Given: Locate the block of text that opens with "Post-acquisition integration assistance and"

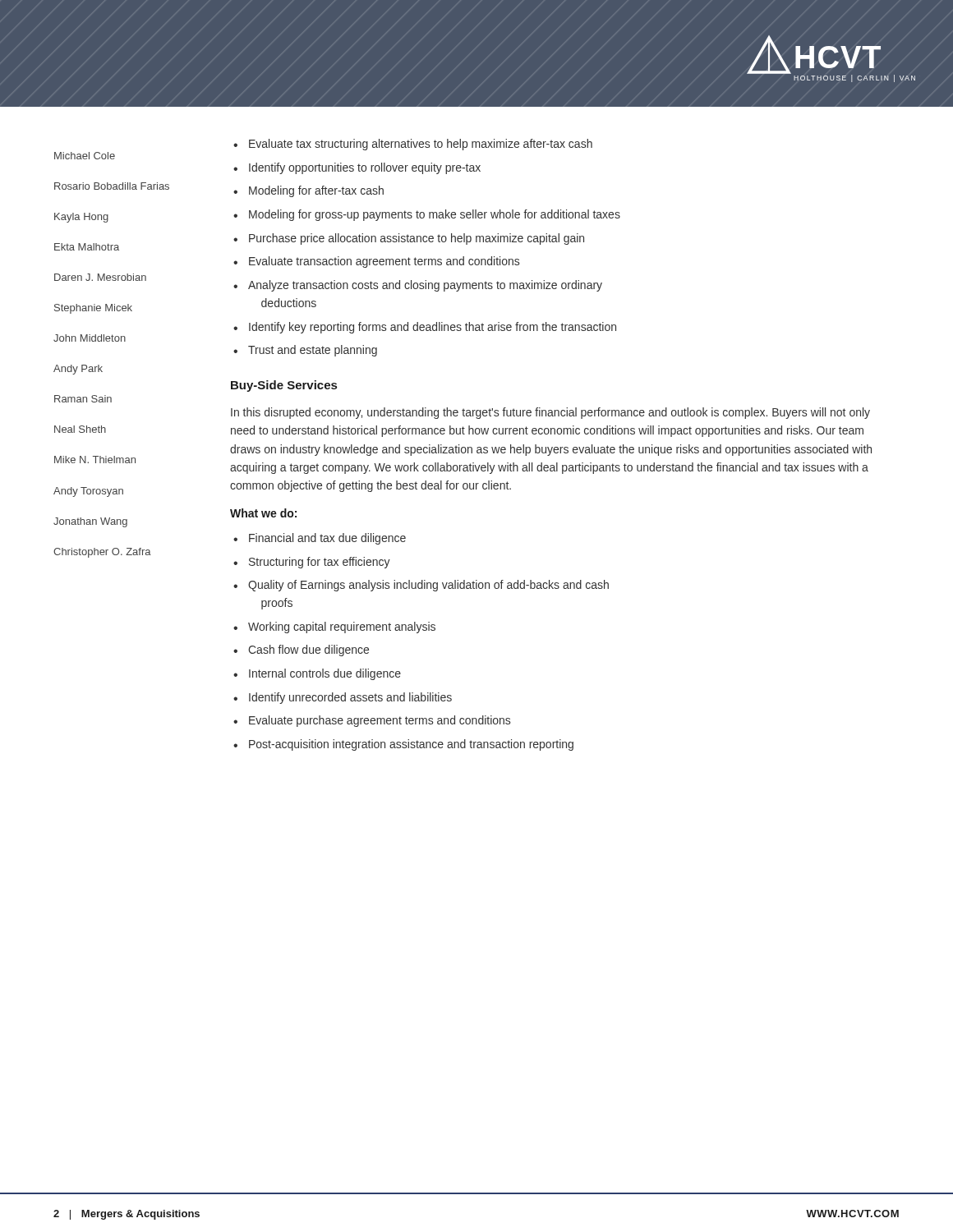Looking at the screenshot, I should click(563, 745).
